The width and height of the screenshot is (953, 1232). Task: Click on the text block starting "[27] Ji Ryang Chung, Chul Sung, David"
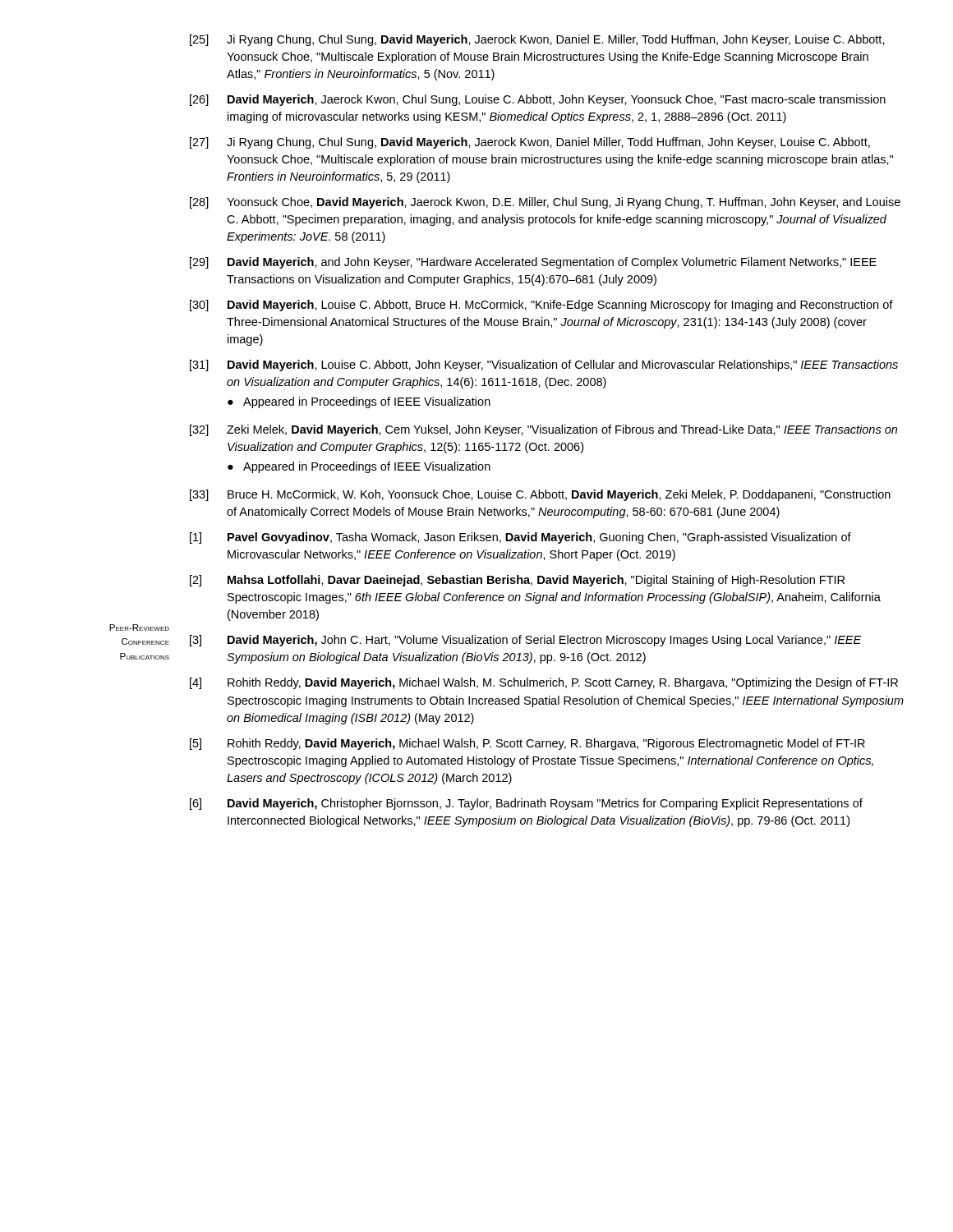(546, 160)
